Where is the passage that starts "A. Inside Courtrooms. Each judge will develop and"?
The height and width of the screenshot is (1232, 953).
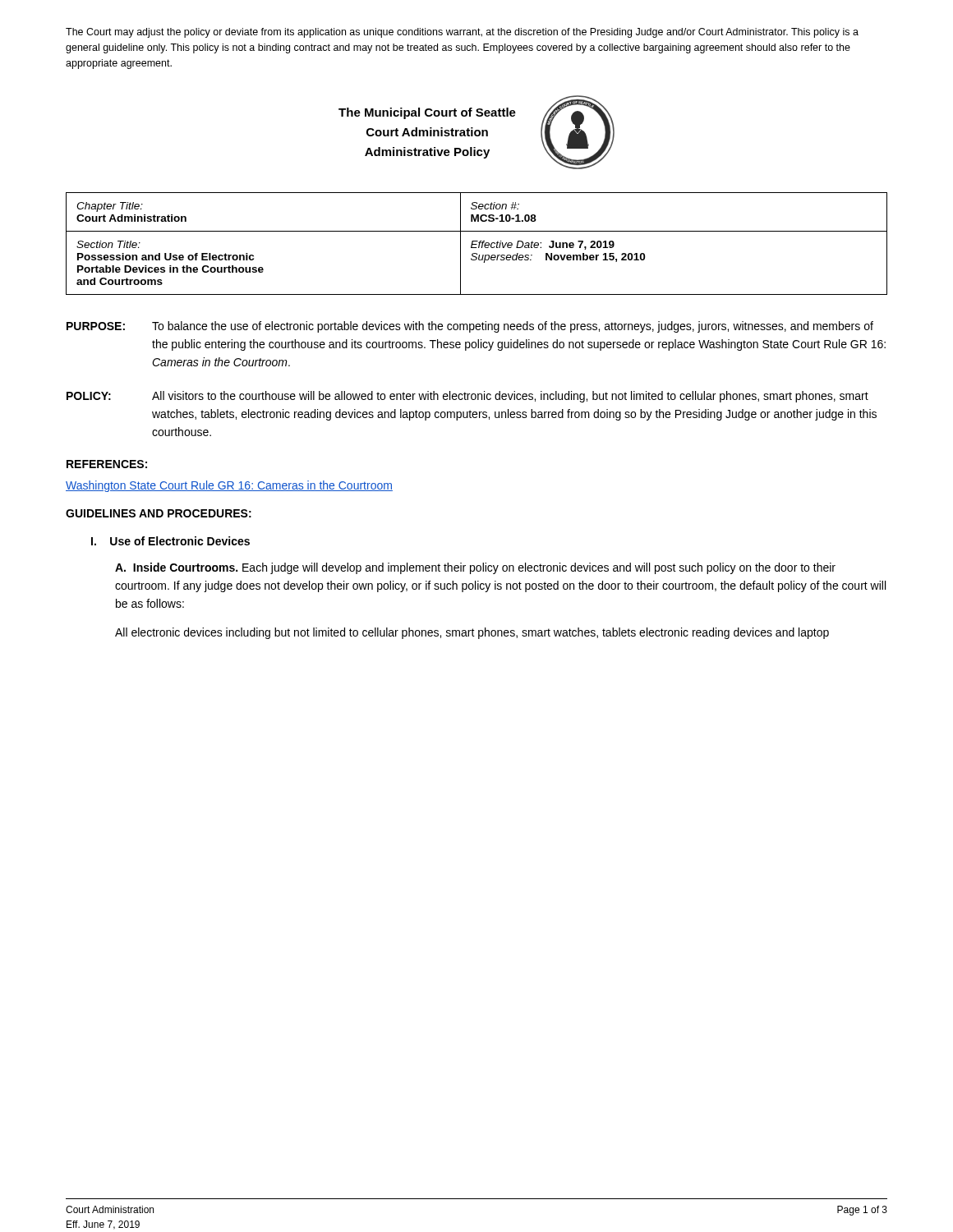[x=501, y=586]
